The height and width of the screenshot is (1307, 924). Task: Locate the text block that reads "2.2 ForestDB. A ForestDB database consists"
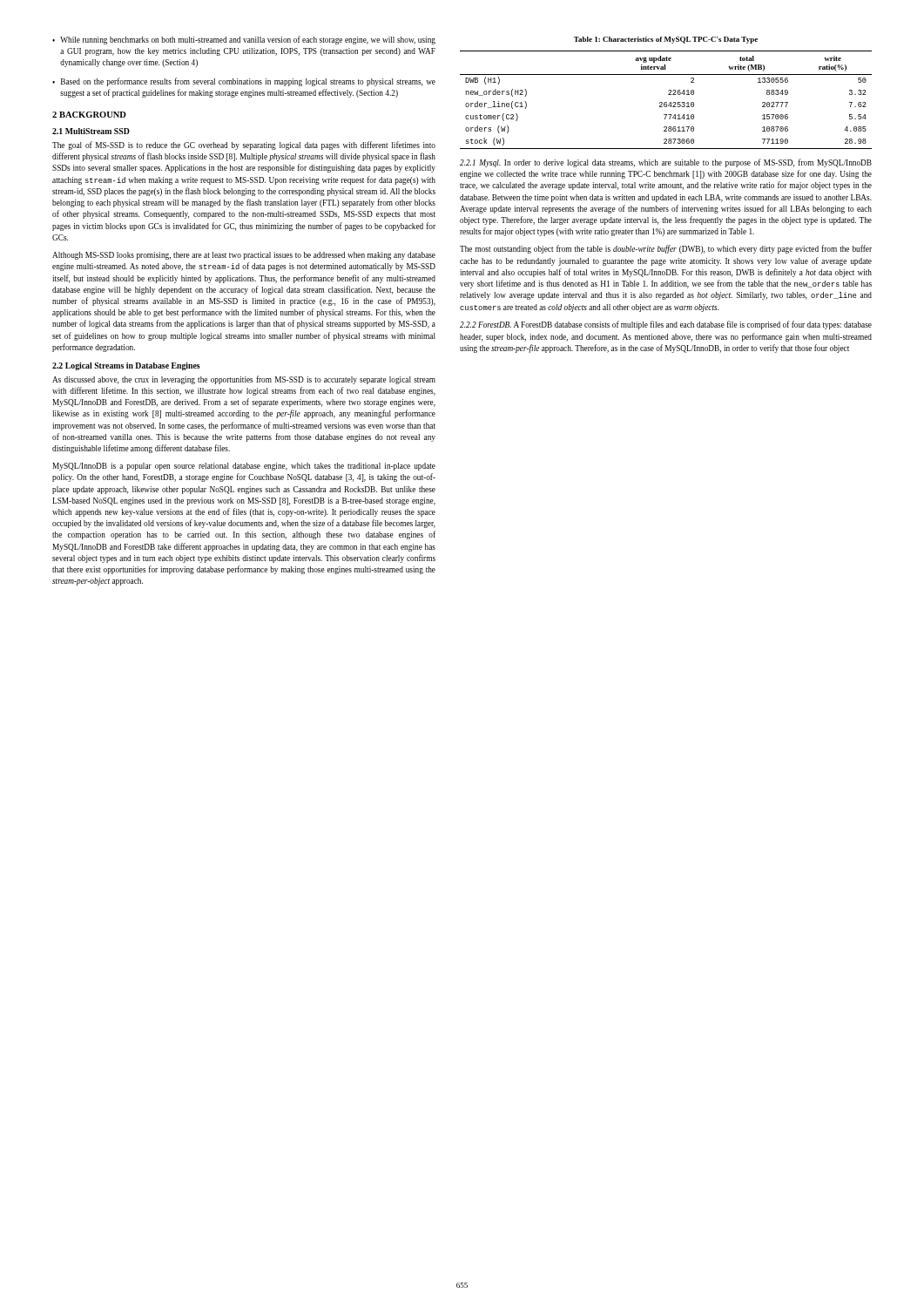click(x=666, y=337)
